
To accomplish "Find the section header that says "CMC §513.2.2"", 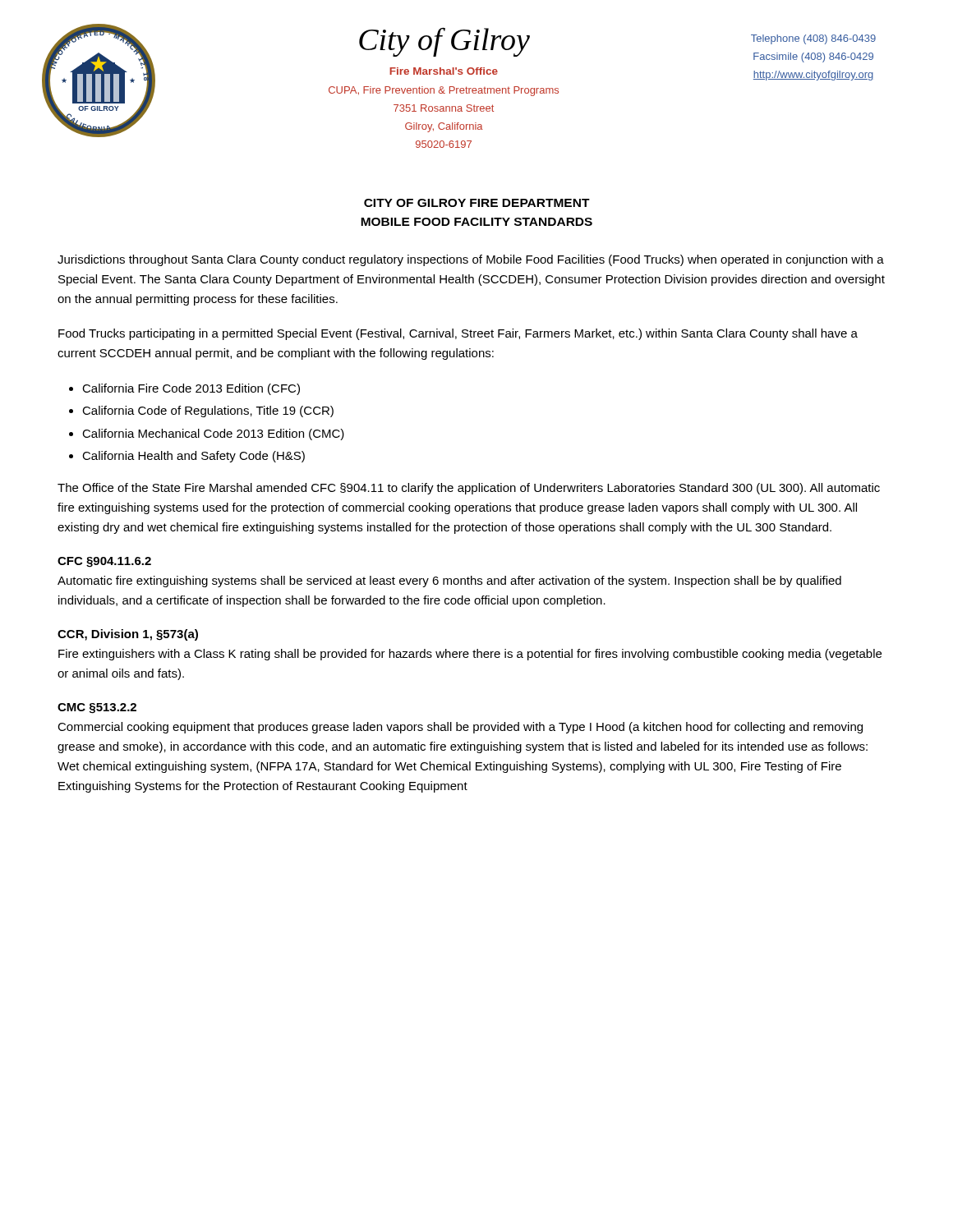I will 97,706.
